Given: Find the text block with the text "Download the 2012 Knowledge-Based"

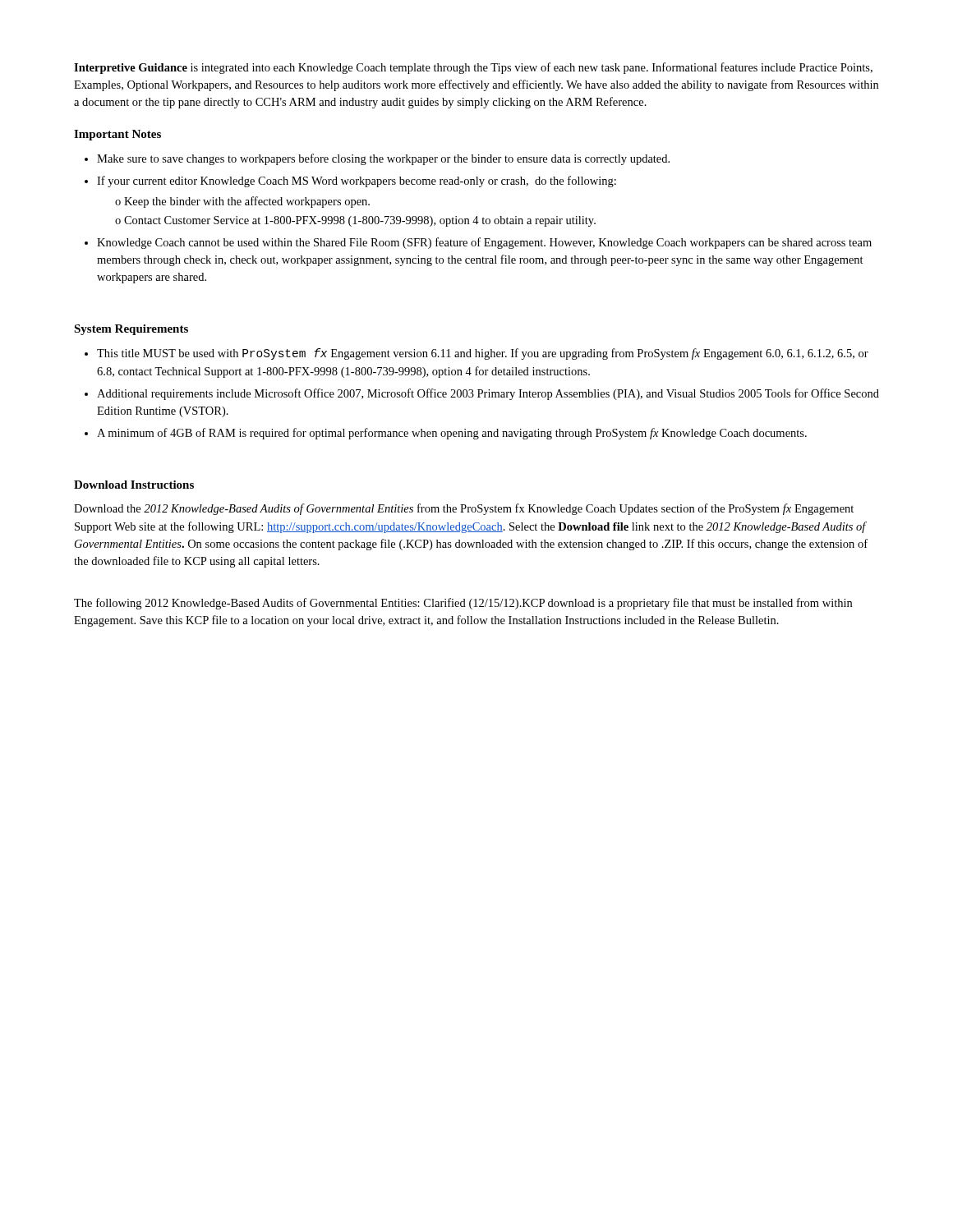Looking at the screenshot, I should [x=471, y=535].
